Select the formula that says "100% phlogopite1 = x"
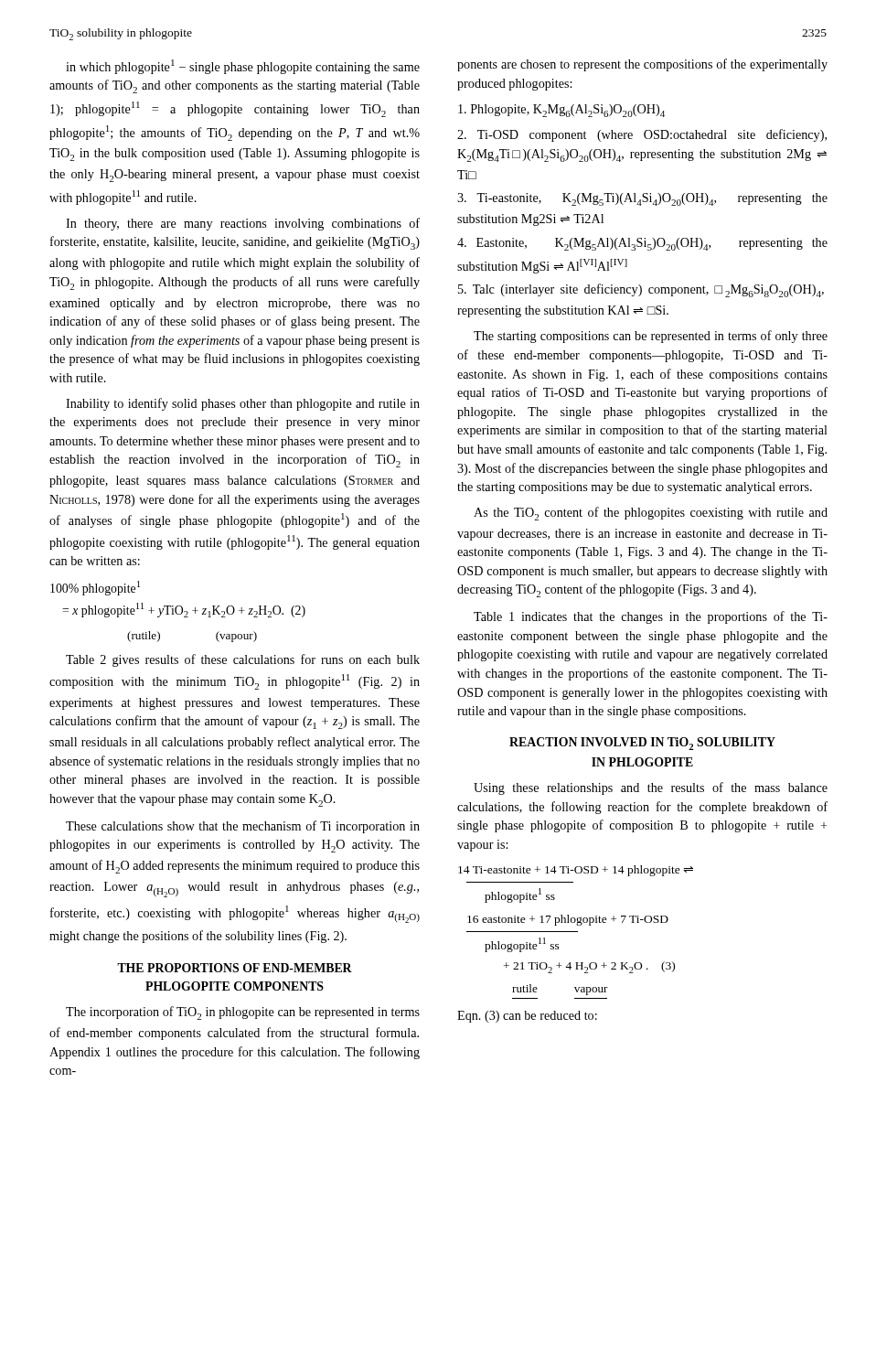876x1372 pixels. [x=235, y=611]
